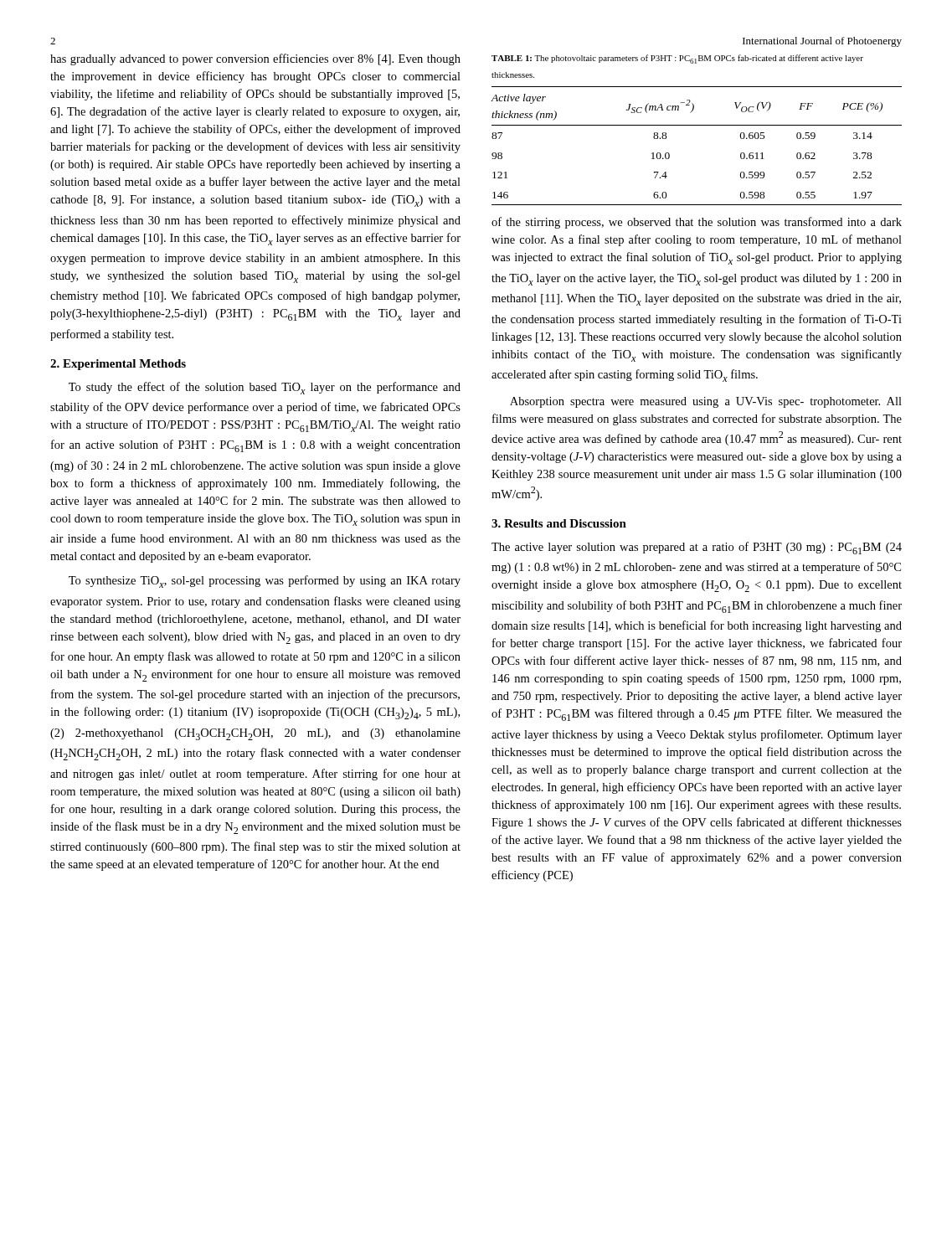Find the text block that says "The active layer solution"
This screenshot has width=952, height=1256.
(x=697, y=711)
